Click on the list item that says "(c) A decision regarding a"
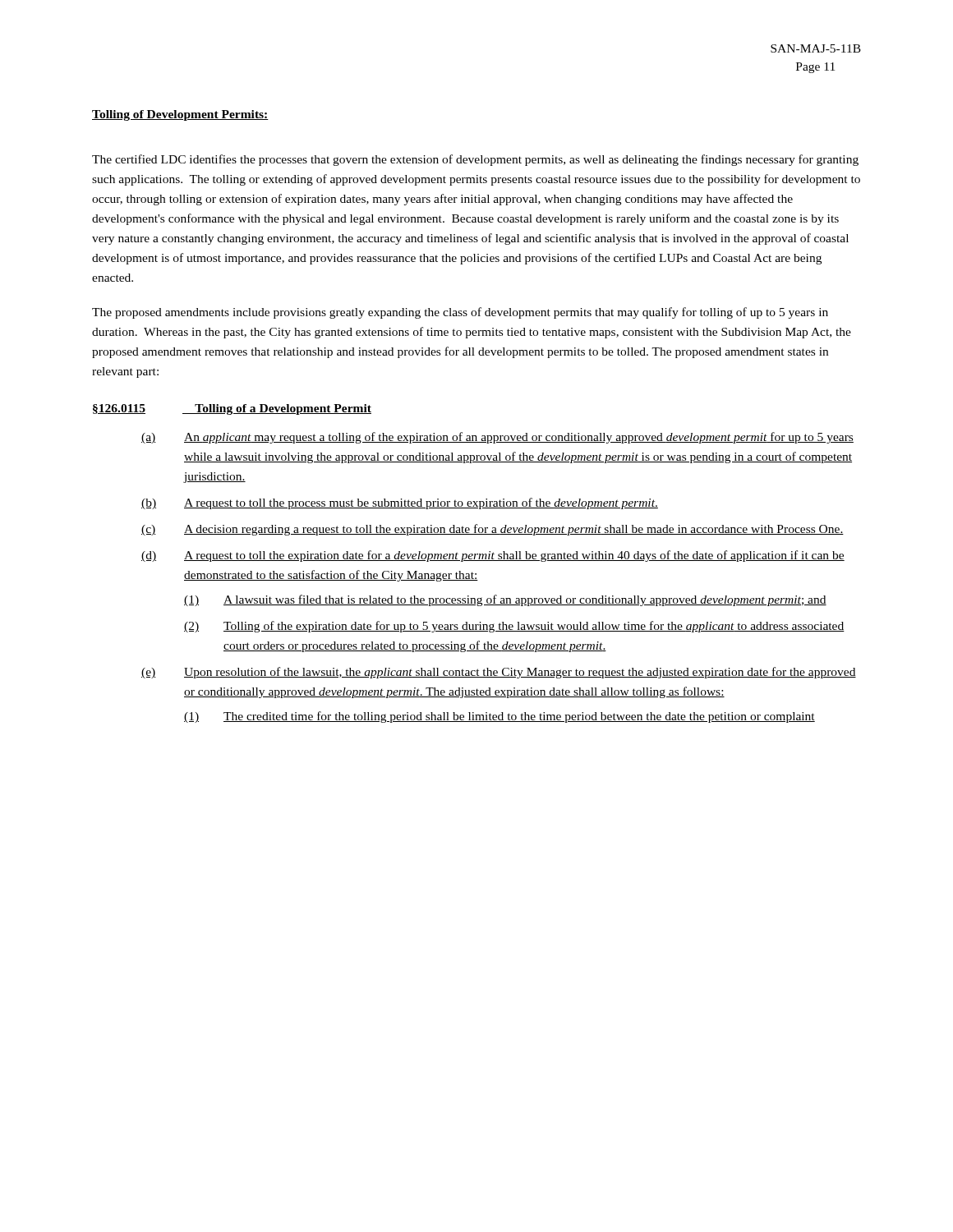 pos(501,529)
